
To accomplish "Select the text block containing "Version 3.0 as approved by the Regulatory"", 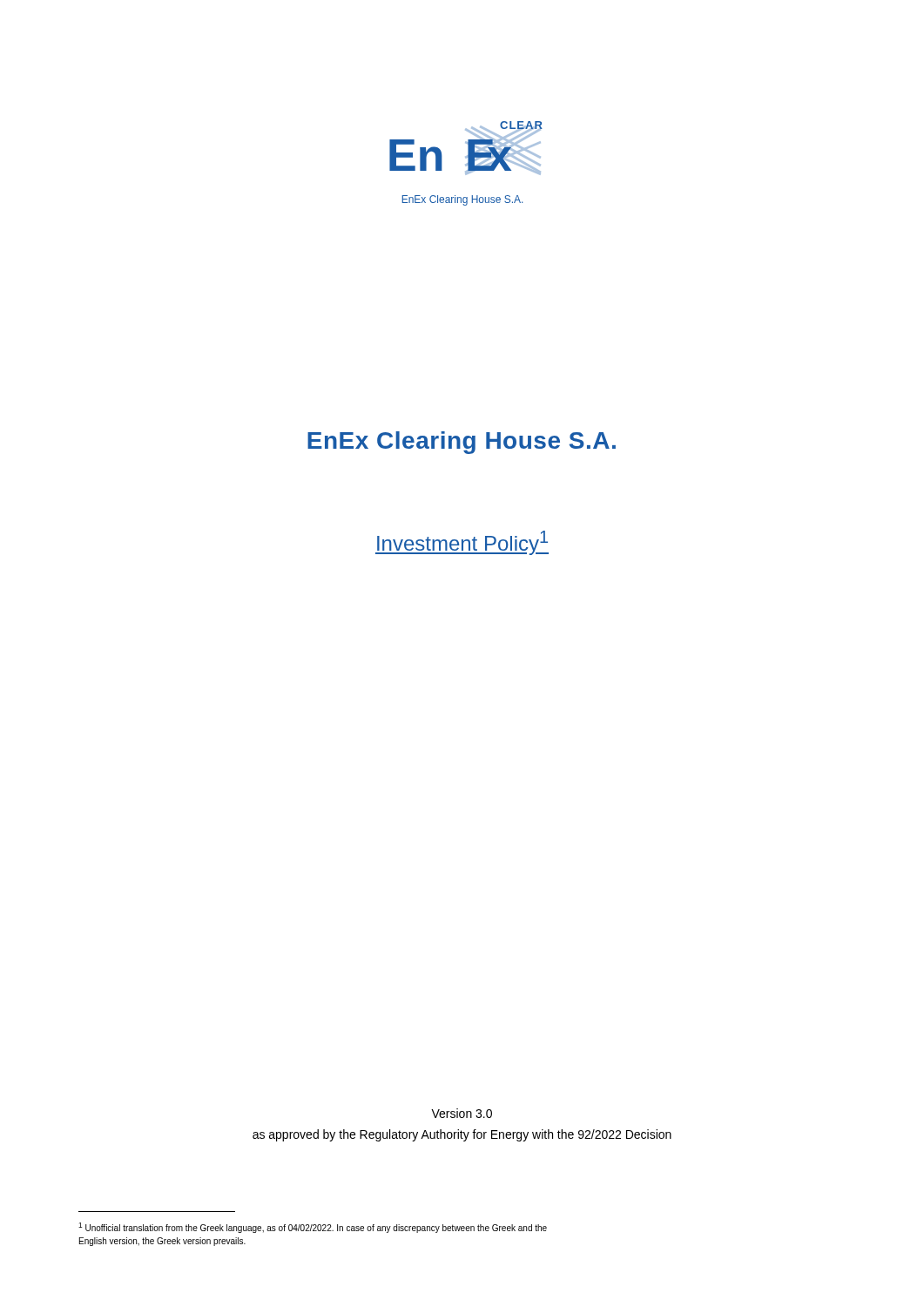I will pyautogui.click(x=462, y=1124).
